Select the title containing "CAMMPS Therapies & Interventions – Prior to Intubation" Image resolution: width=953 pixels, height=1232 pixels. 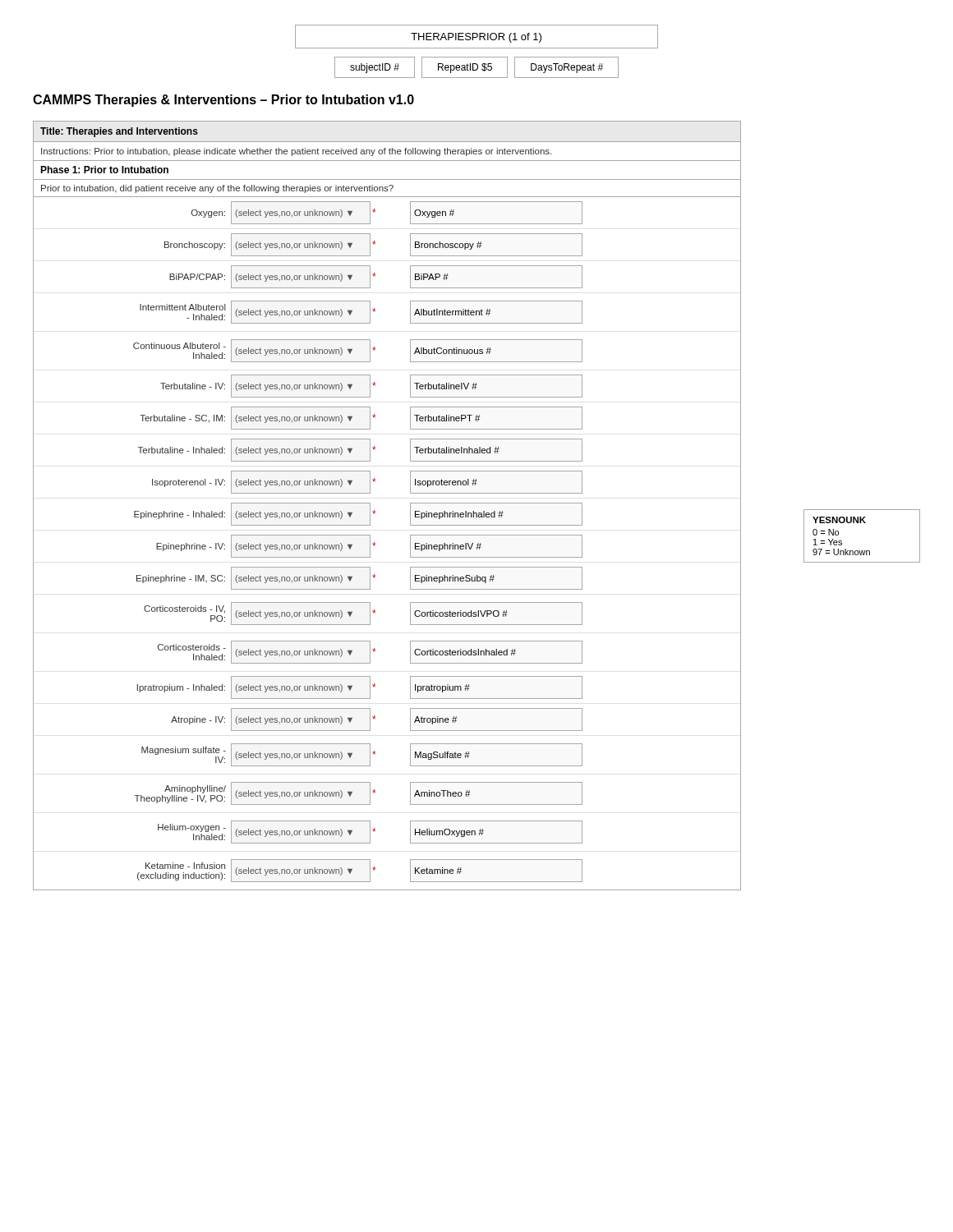click(x=224, y=100)
